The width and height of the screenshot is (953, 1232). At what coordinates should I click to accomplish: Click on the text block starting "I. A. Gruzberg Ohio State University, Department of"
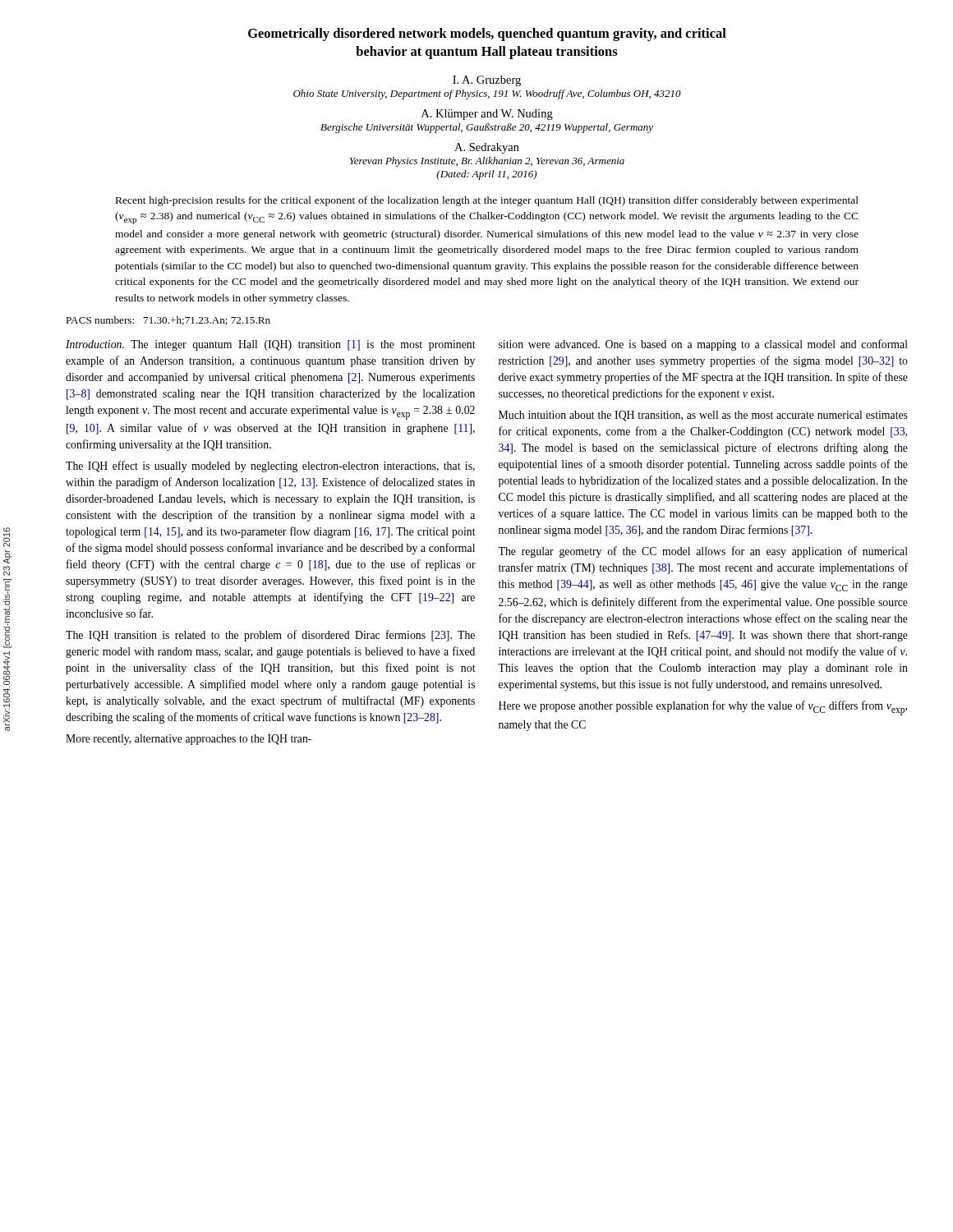coord(487,86)
